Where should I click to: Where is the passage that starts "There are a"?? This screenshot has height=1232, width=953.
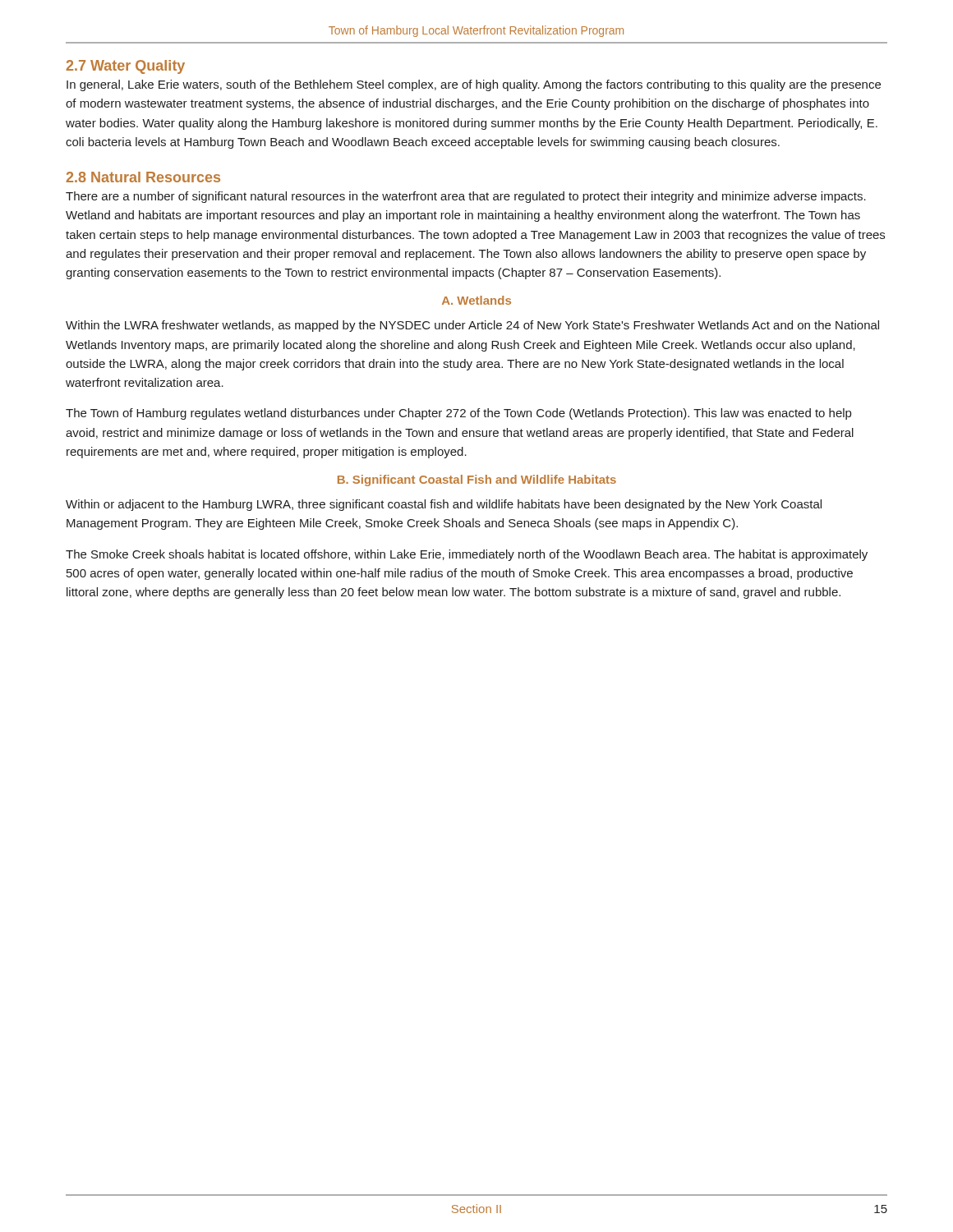click(x=476, y=234)
